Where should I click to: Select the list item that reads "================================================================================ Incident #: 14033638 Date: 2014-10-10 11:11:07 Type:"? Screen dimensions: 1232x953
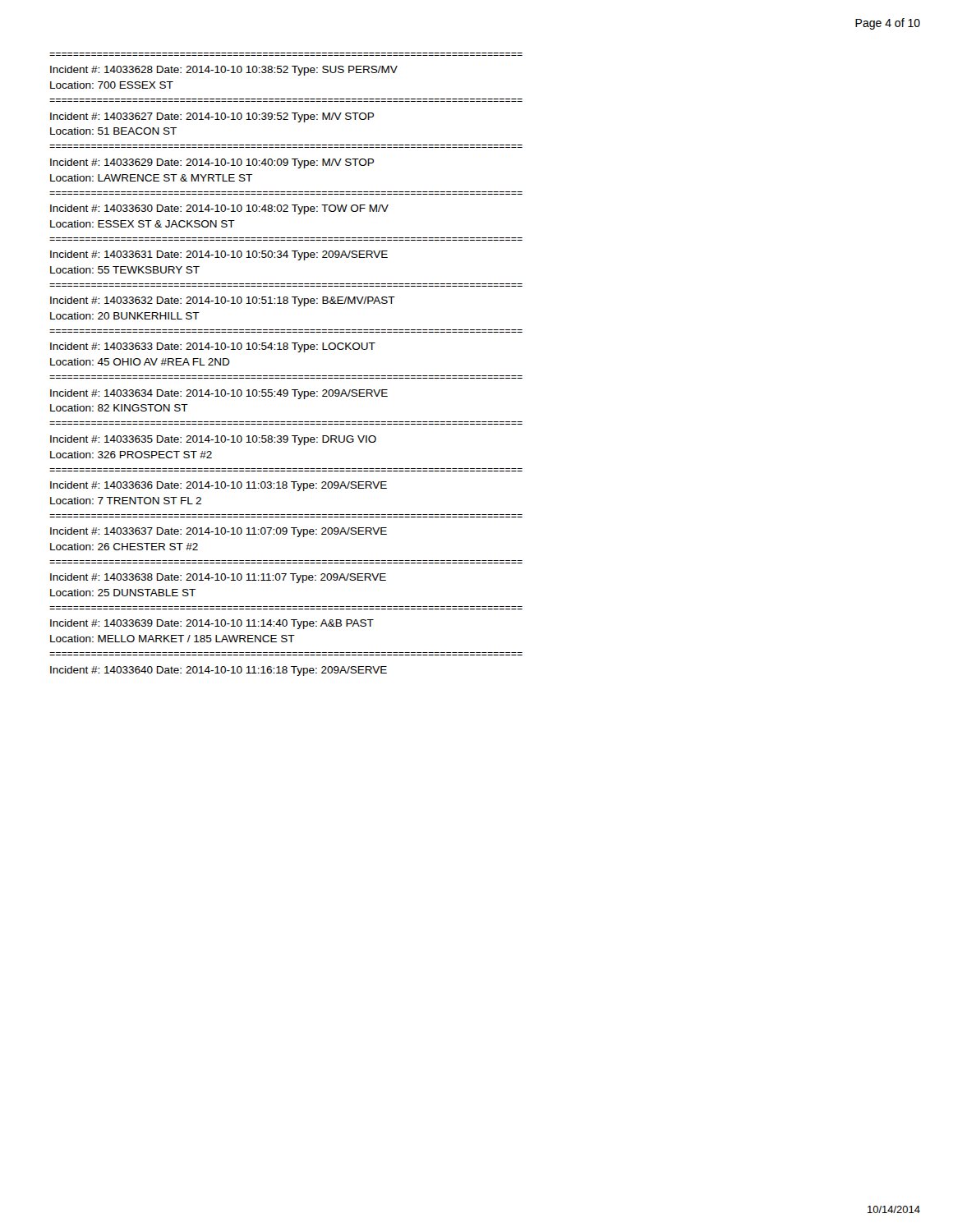coord(218,578)
